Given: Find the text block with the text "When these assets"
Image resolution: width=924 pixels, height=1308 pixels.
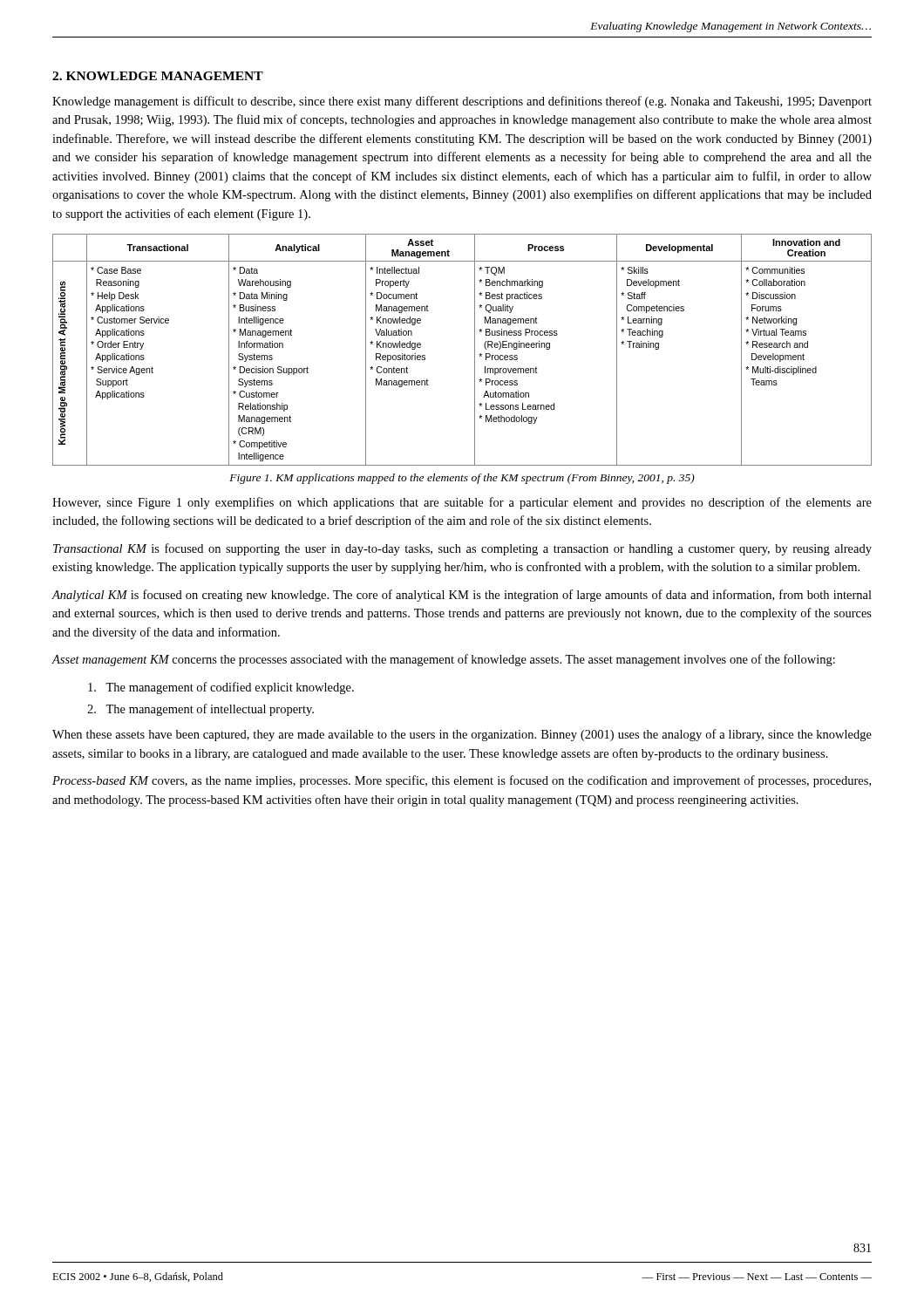Looking at the screenshot, I should click(x=462, y=744).
